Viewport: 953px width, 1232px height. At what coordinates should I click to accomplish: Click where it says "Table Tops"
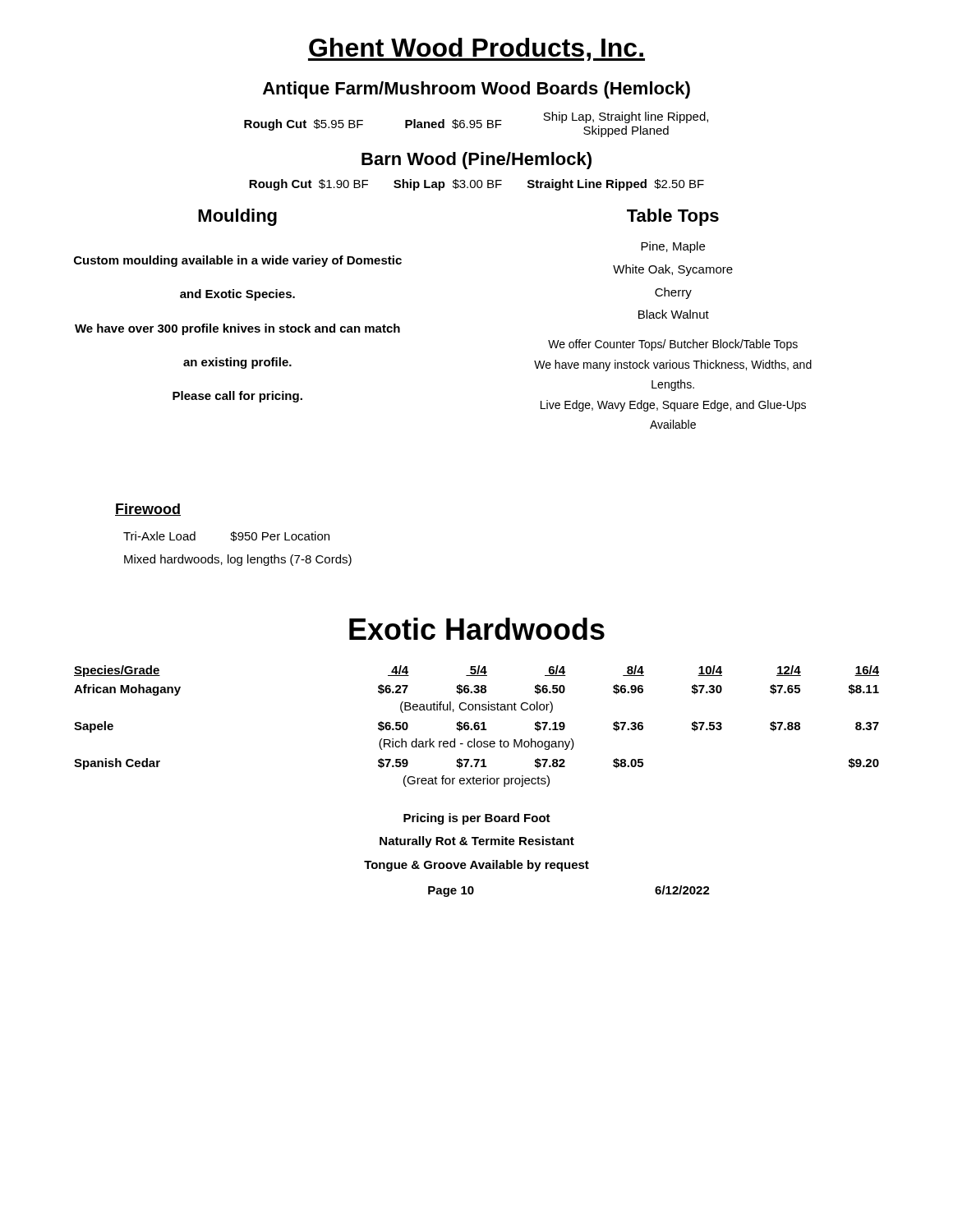click(x=673, y=216)
